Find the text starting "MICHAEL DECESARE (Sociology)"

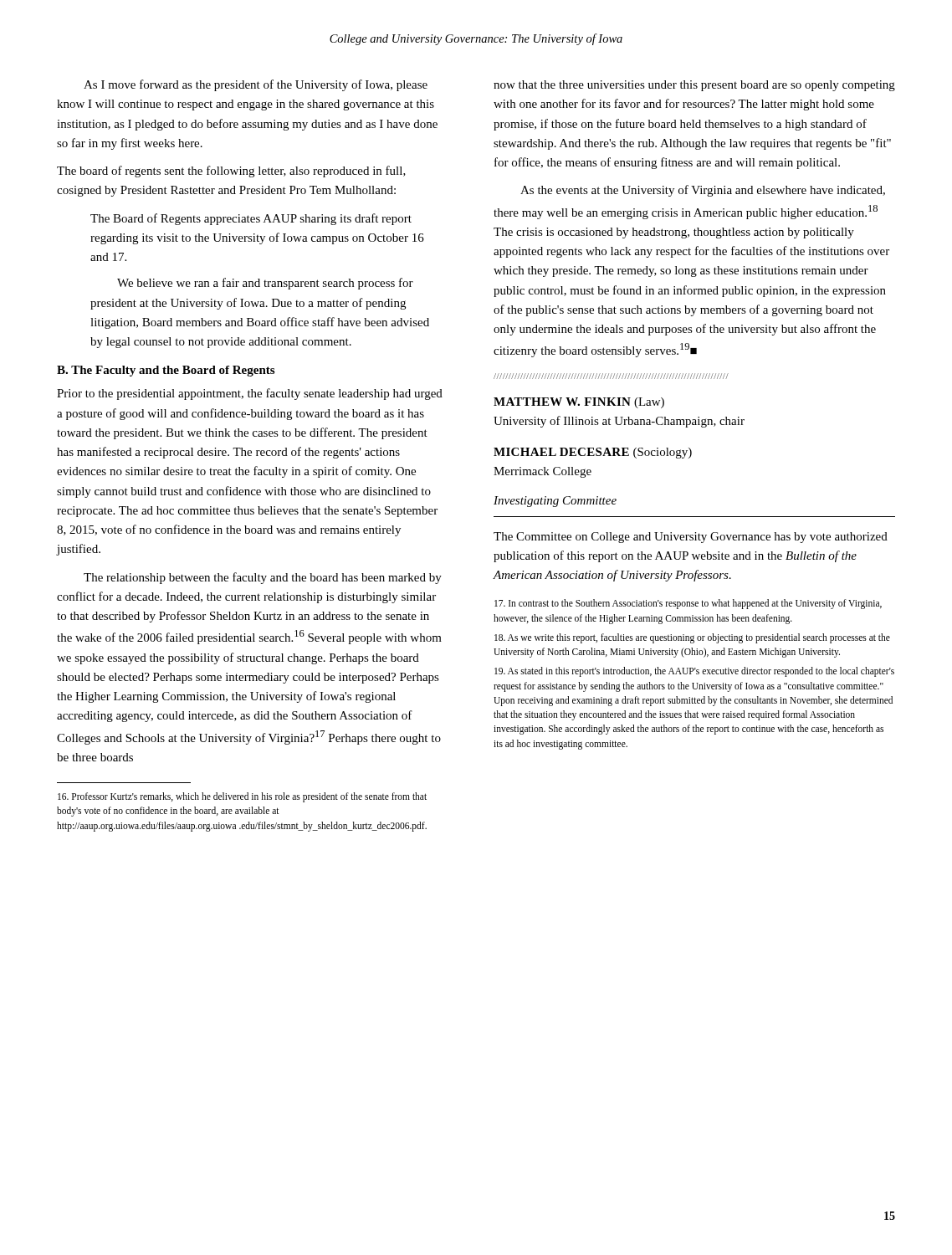pos(694,462)
